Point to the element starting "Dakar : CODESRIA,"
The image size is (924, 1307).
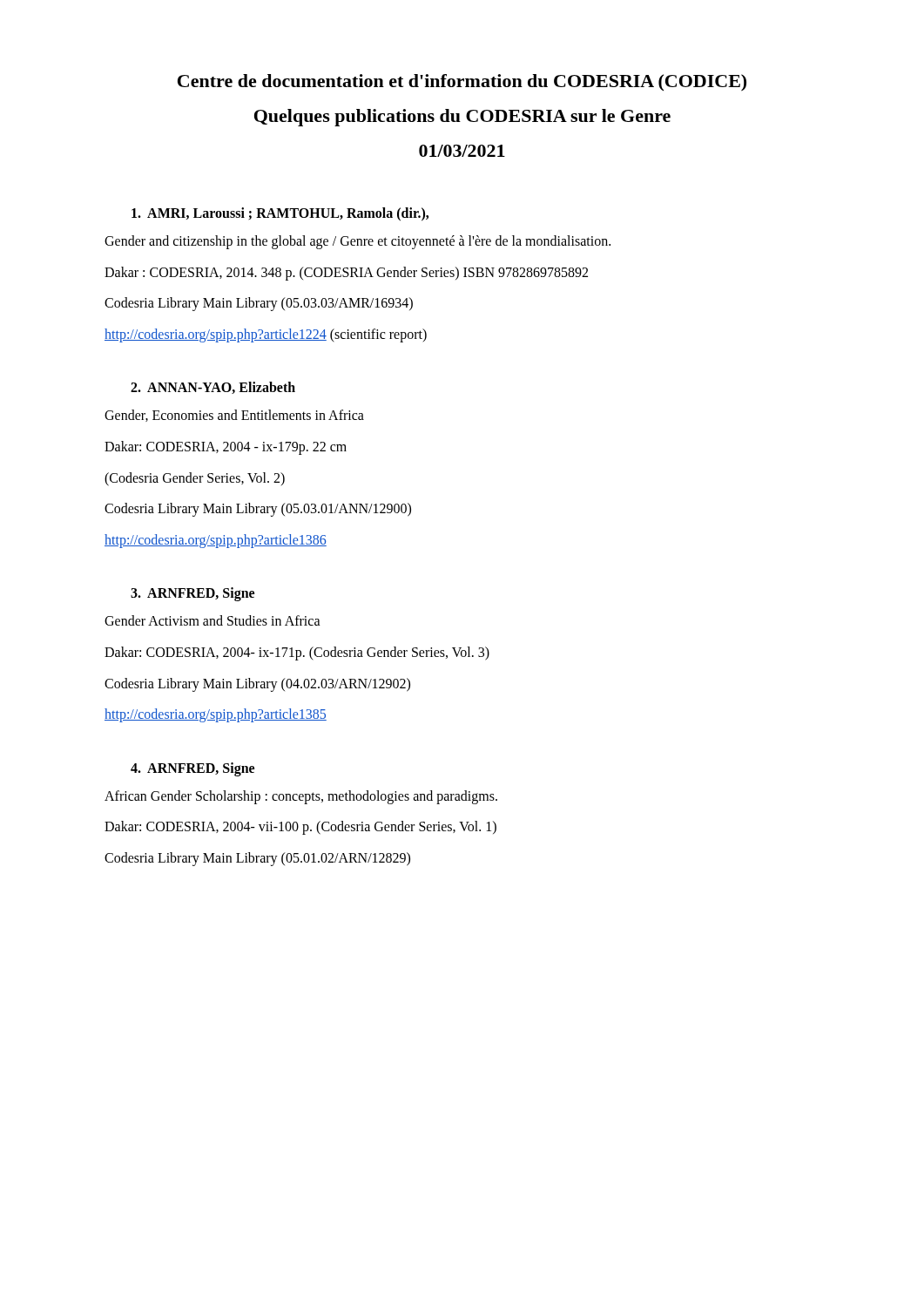(x=347, y=272)
